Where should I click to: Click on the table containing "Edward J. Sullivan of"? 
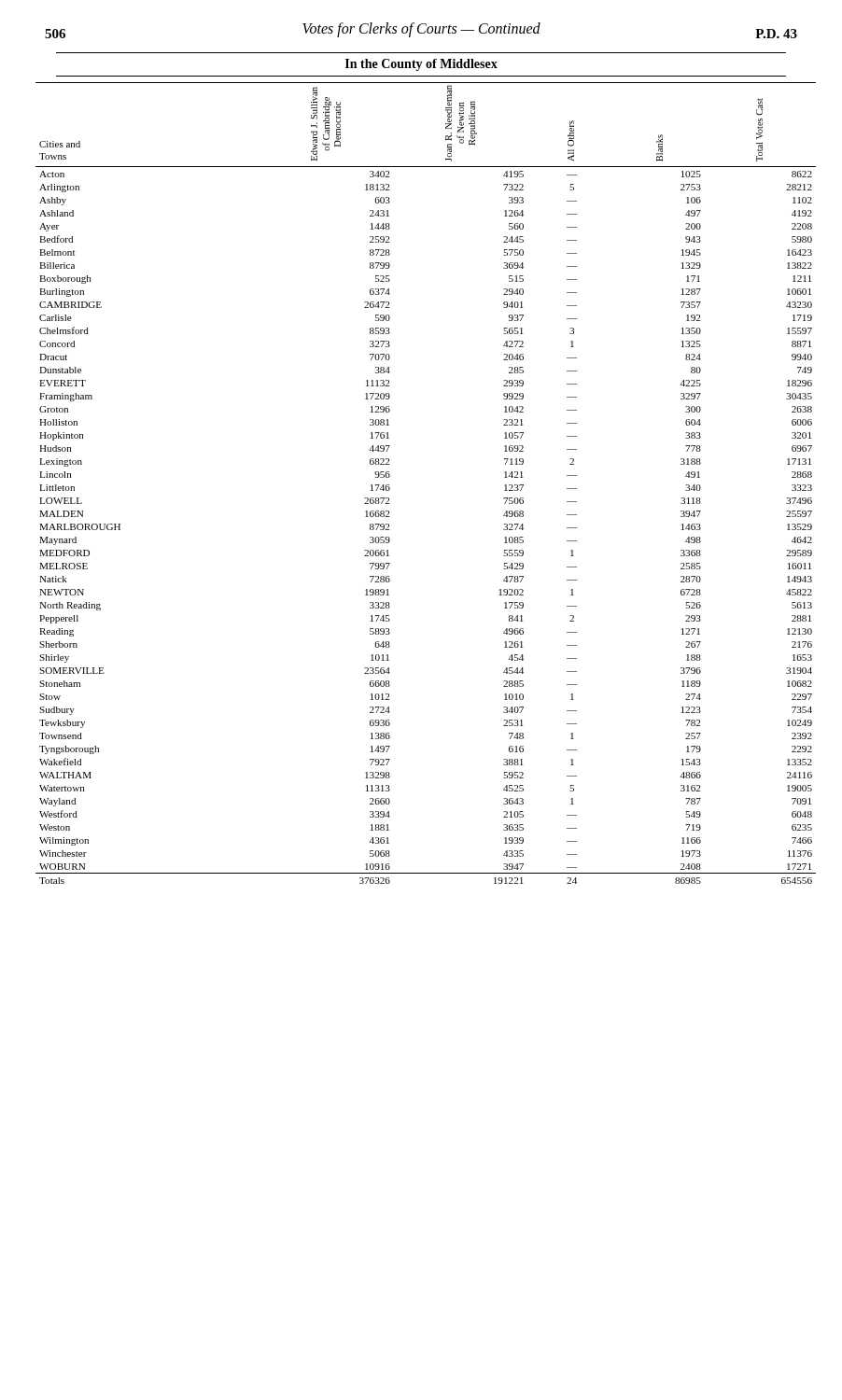click(426, 484)
